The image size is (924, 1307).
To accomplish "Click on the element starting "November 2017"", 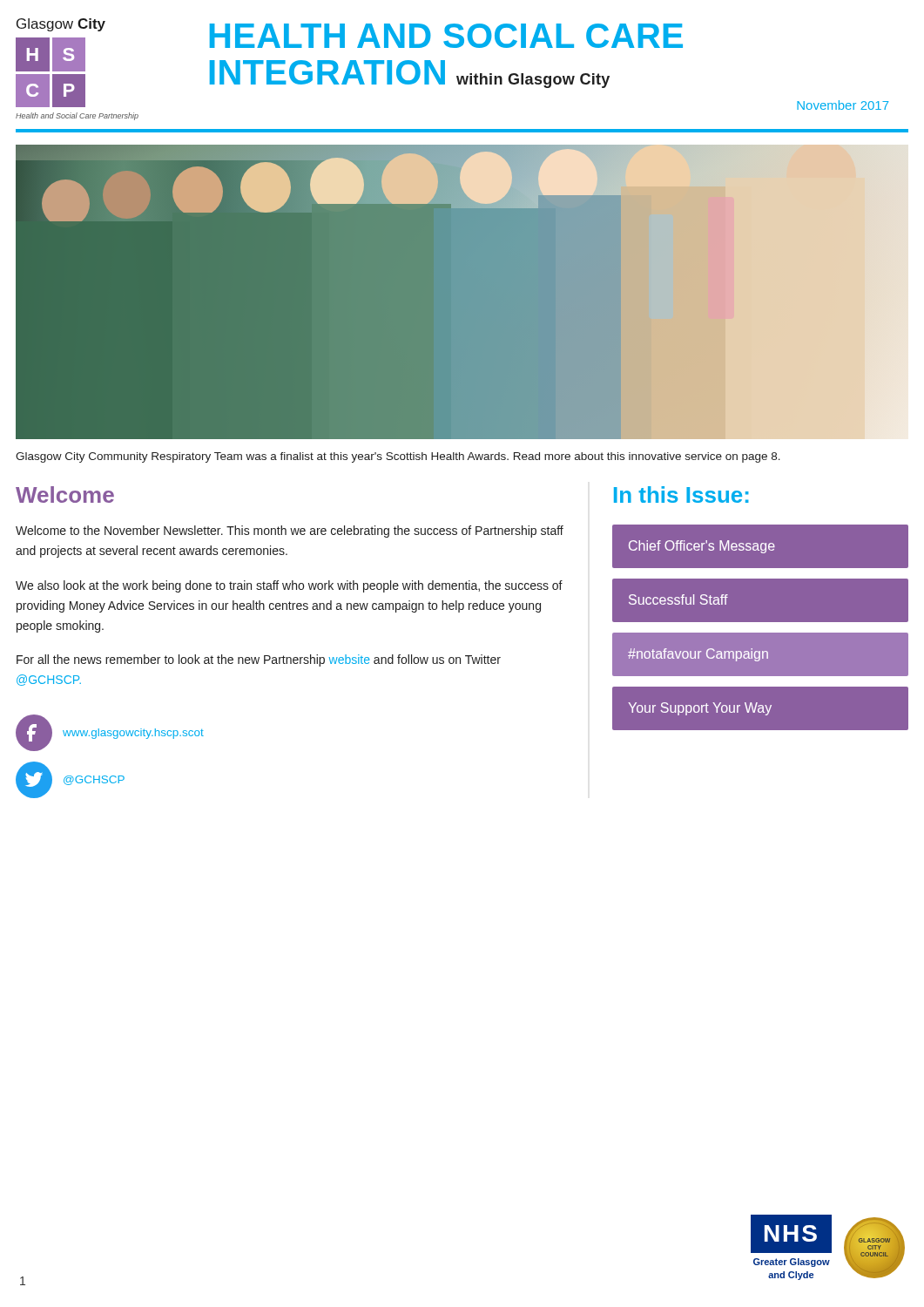I will pos(843,105).
